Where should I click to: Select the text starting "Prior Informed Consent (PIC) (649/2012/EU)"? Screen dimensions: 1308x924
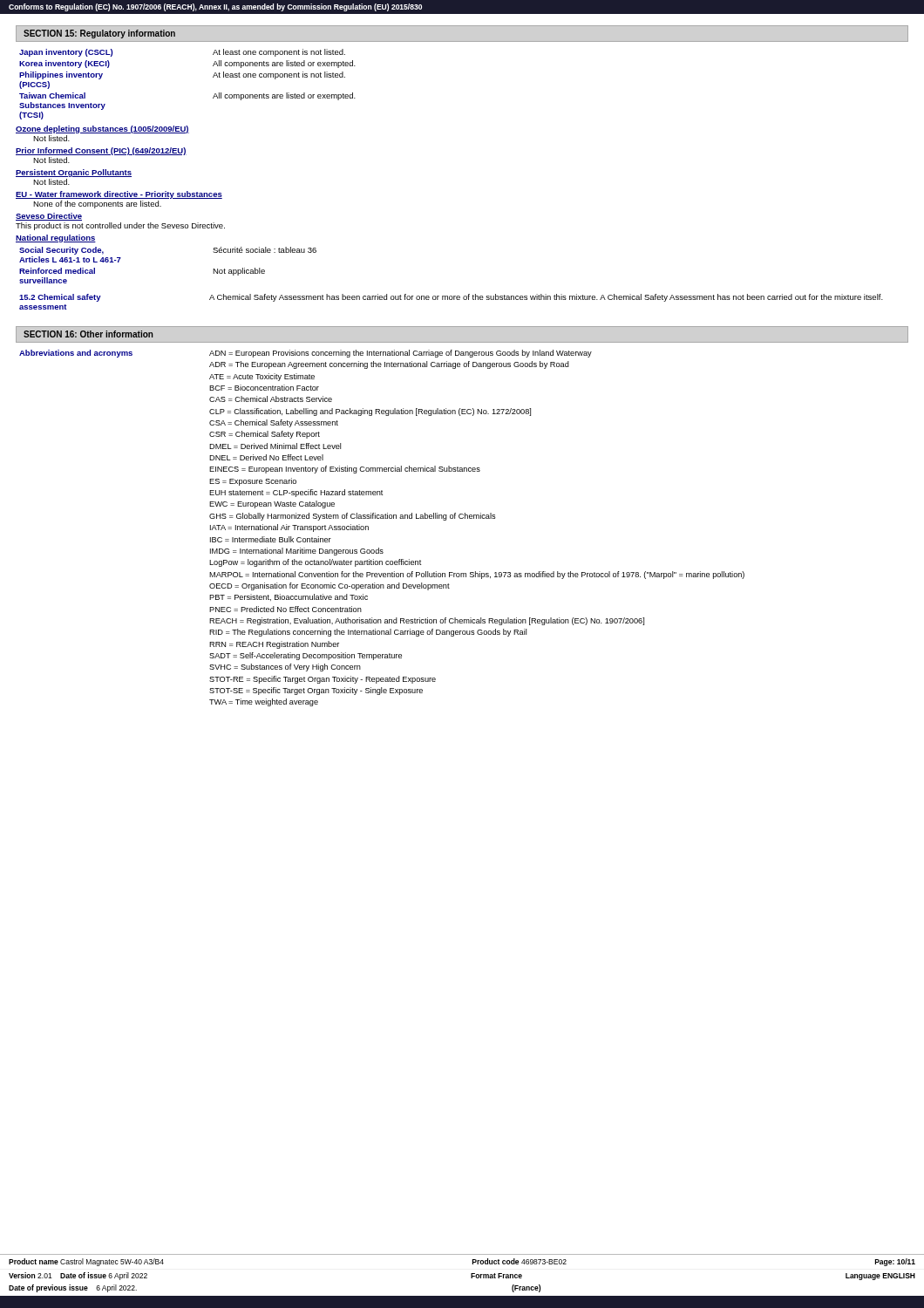[101, 150]
